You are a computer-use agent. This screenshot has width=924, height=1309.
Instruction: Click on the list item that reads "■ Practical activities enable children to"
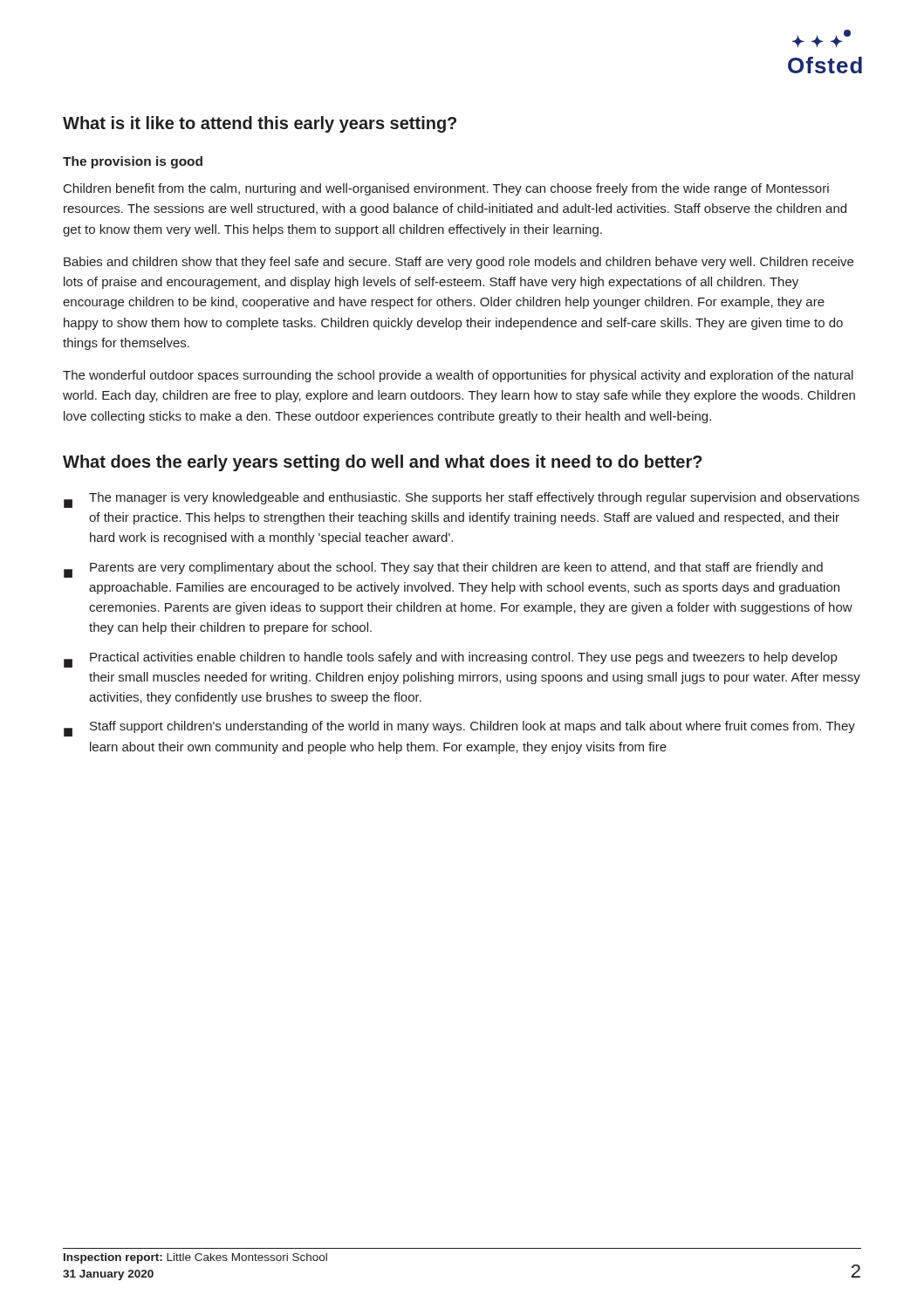point(462,677)
